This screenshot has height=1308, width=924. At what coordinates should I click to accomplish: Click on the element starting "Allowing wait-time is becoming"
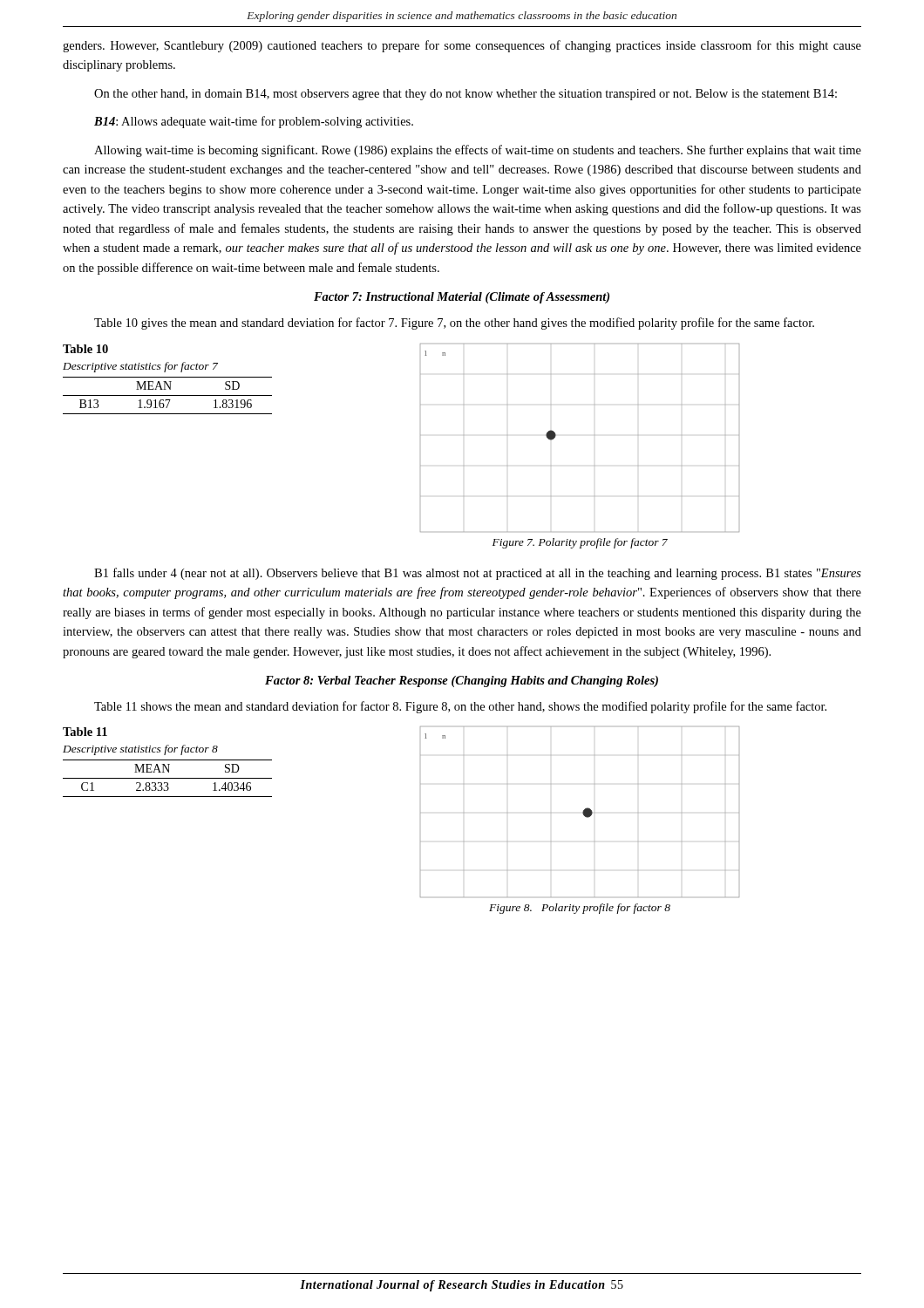point(462,209)
